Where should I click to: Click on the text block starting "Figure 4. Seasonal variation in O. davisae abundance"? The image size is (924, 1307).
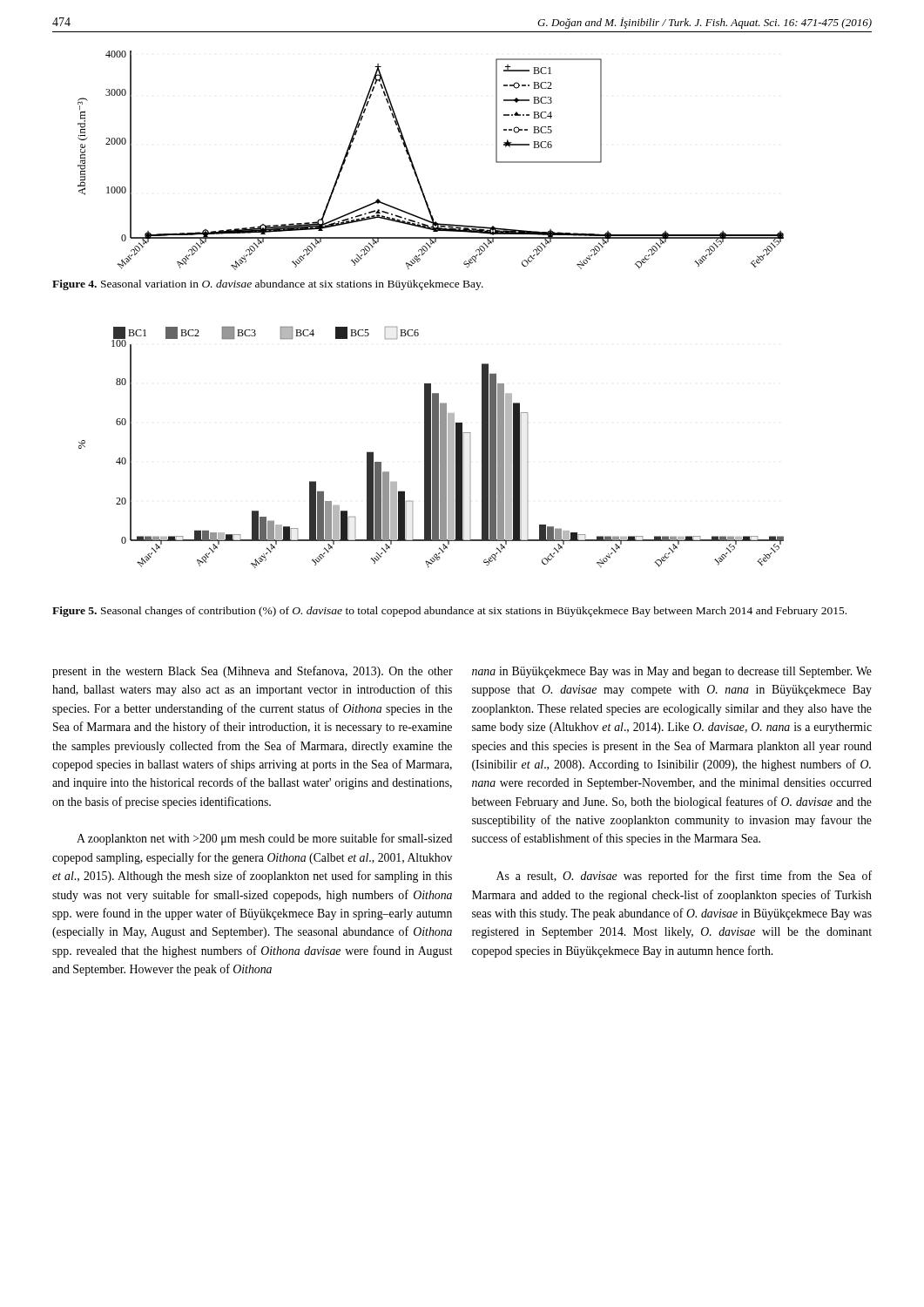268,284
